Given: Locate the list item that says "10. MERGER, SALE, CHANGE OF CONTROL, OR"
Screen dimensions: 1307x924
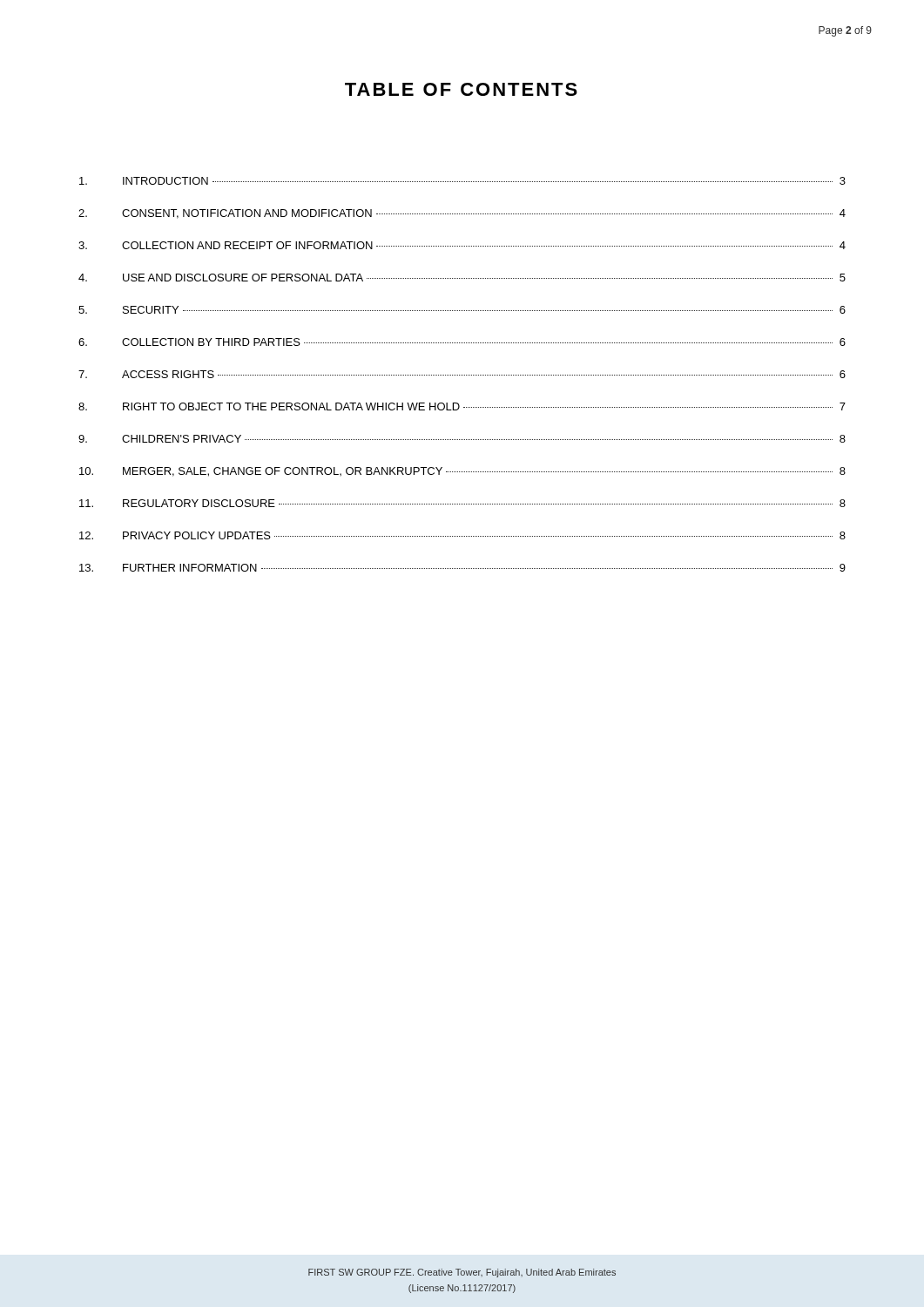Looking at the screenshot, I should (462, 471).
